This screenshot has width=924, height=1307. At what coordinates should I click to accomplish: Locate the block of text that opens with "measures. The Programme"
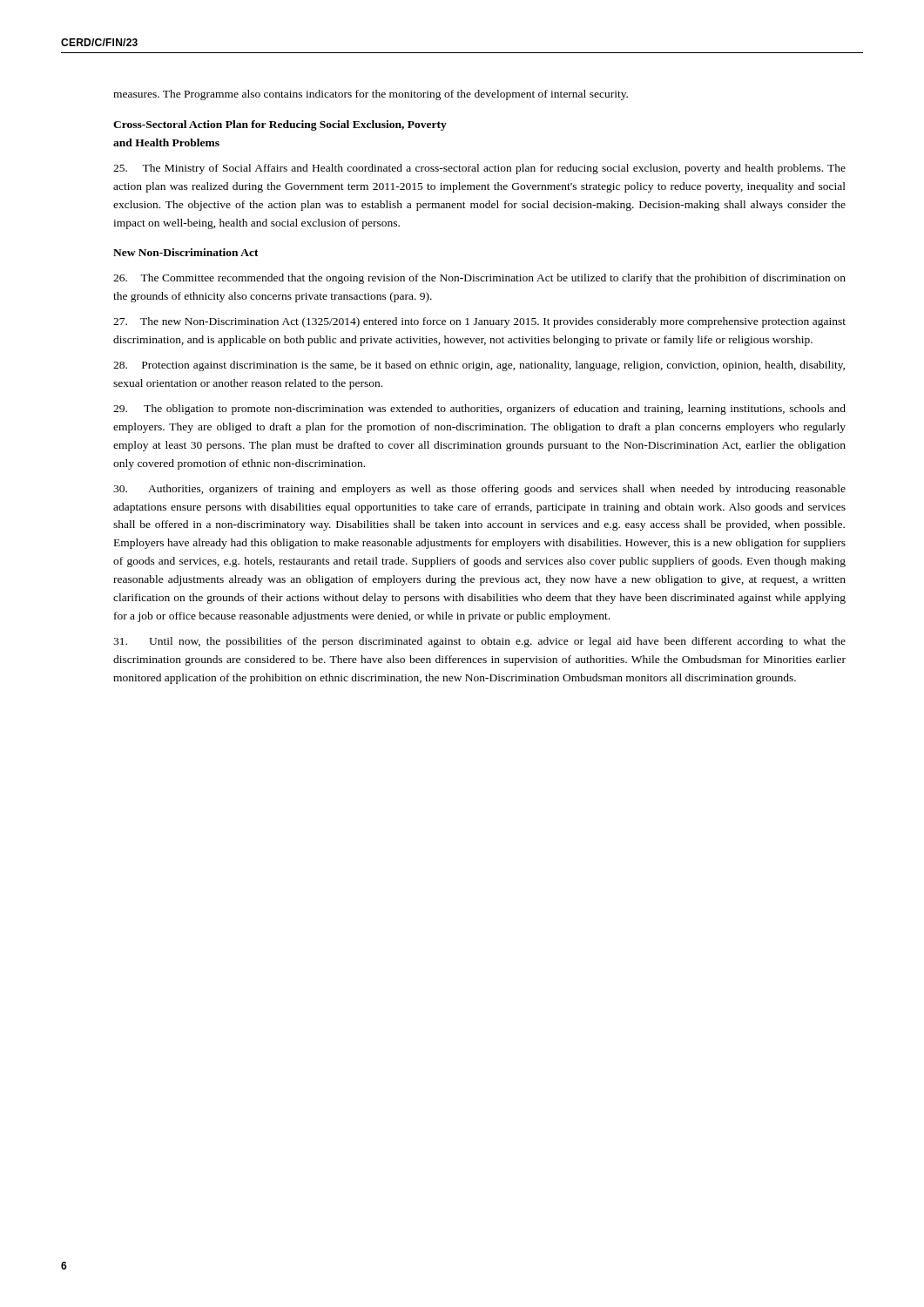point(371,94)
